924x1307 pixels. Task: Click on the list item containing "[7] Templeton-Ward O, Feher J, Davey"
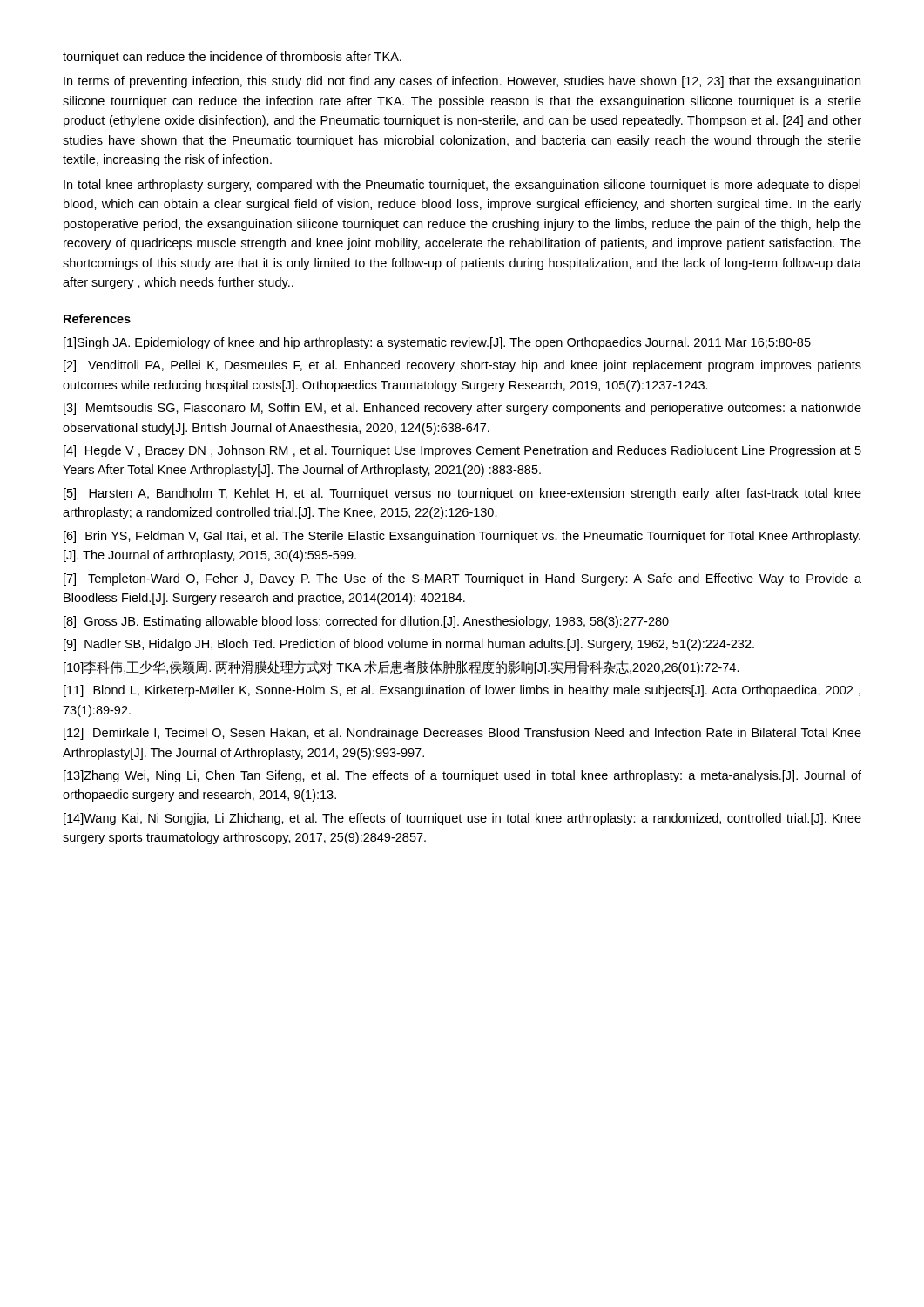coord(462,588)
